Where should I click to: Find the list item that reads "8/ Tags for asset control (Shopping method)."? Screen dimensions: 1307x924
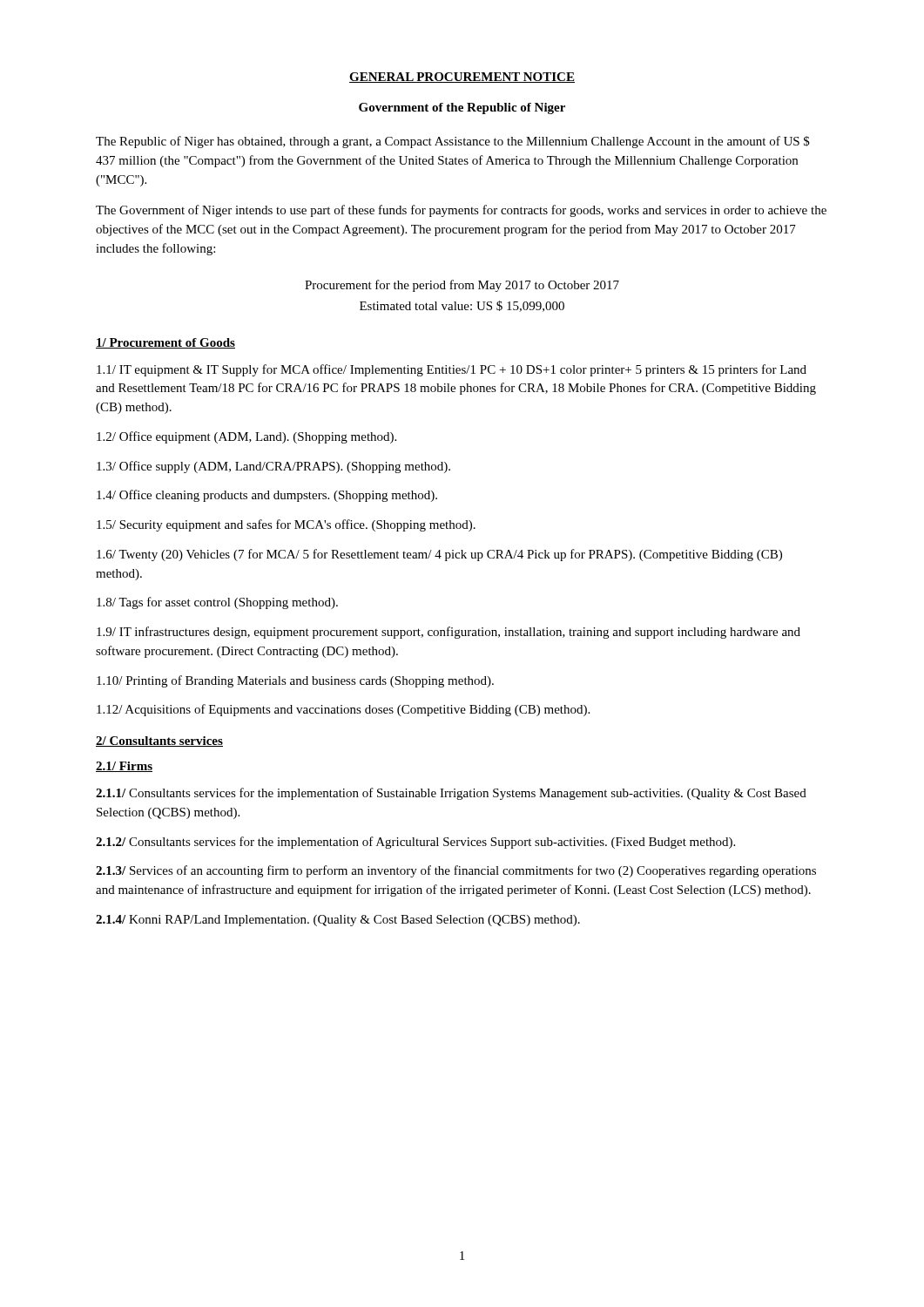(x=217, y=602)
